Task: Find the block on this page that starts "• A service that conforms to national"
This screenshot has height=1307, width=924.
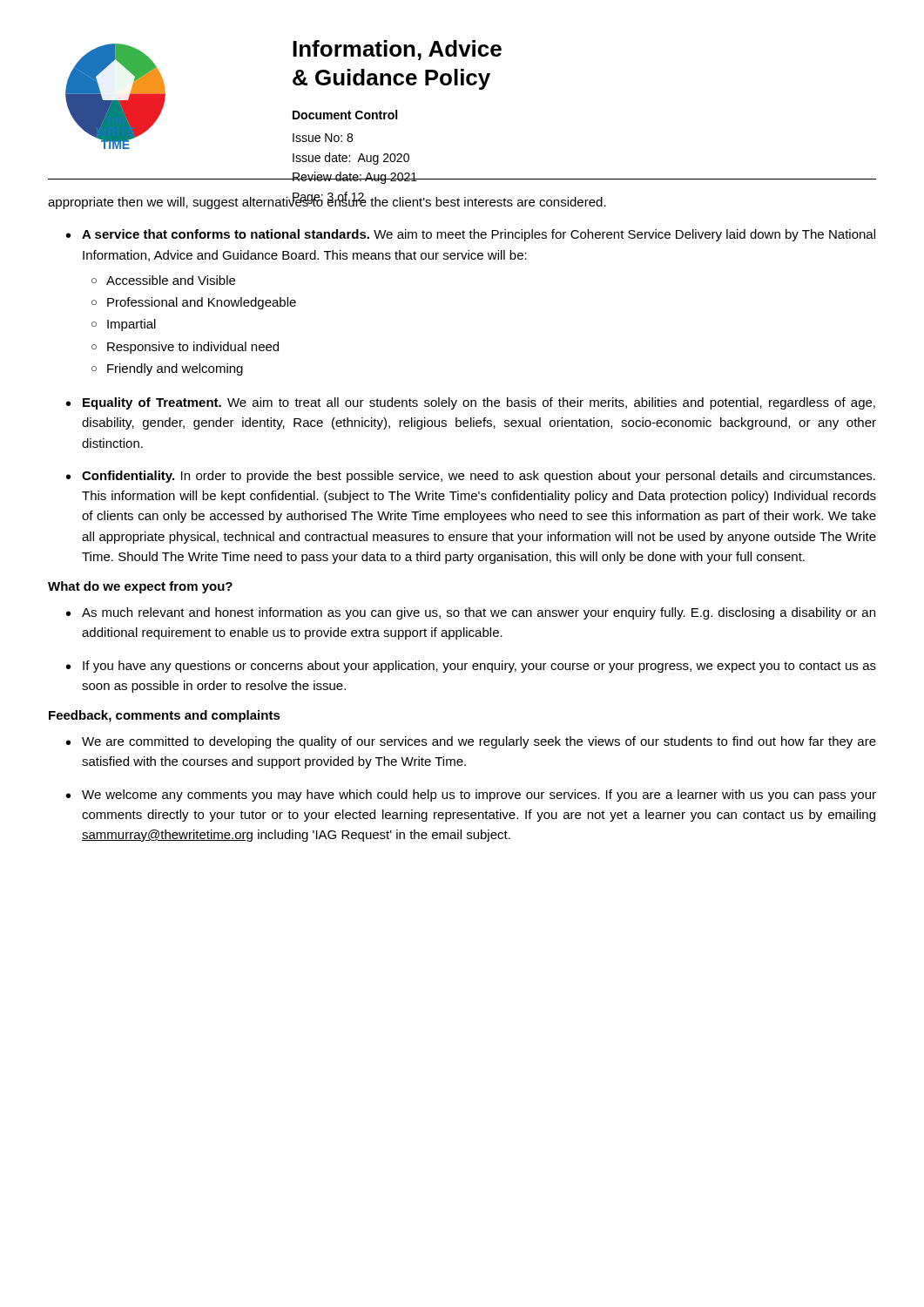Action: pyautogui.click(x=471, y=235)
